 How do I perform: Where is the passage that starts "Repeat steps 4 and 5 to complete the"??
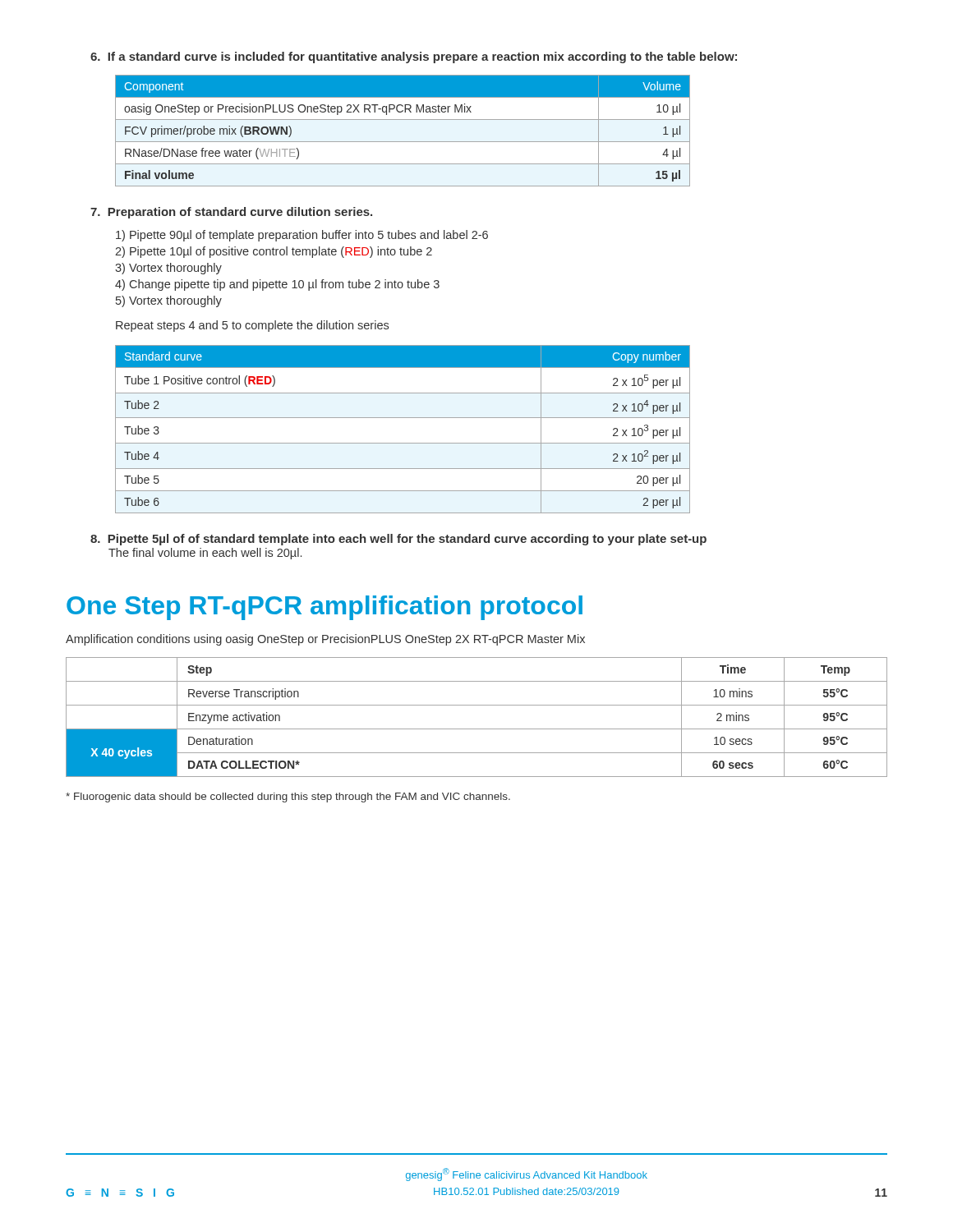pos(252,325)
